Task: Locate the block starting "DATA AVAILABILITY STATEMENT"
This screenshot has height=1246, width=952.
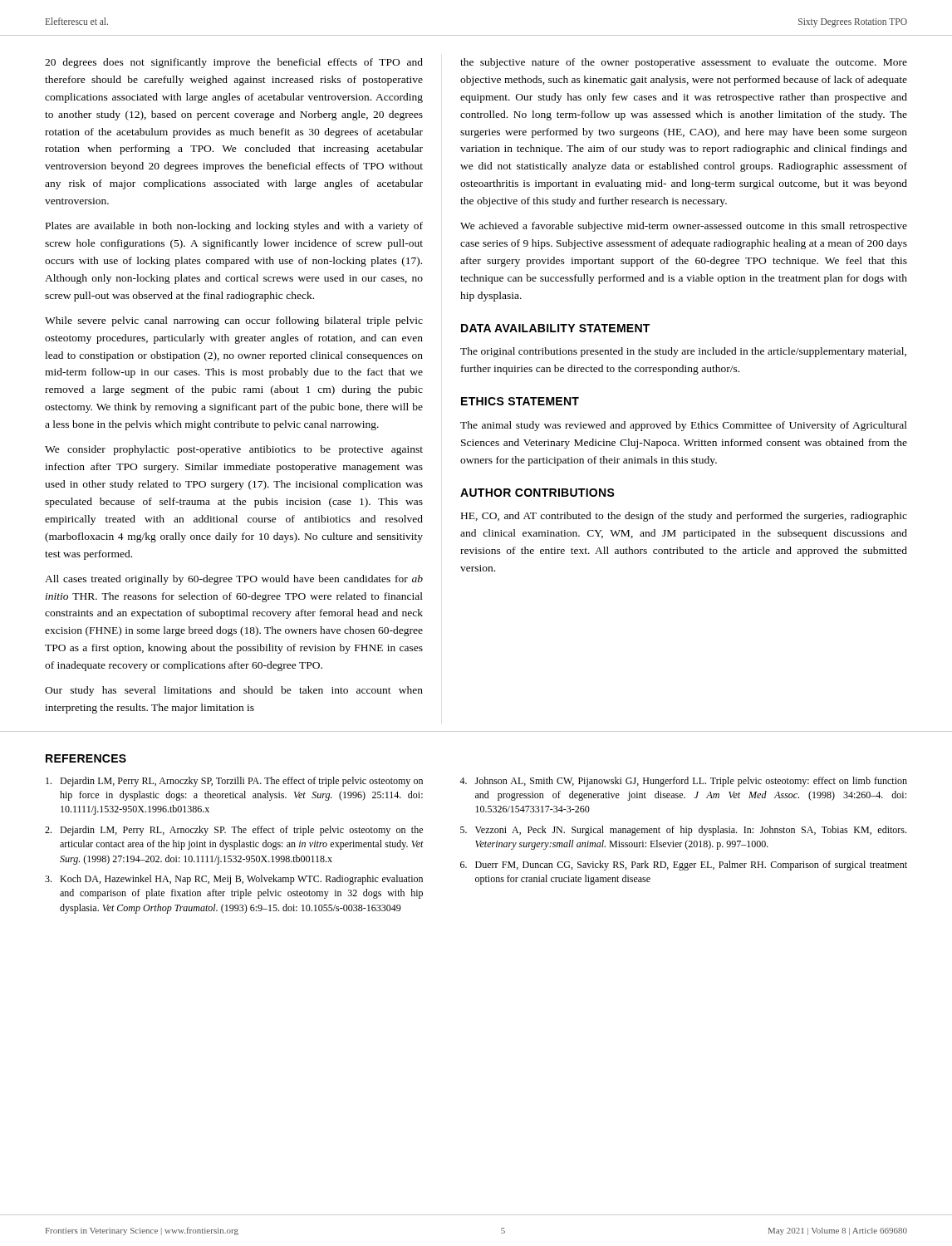Action: (555, 328)
